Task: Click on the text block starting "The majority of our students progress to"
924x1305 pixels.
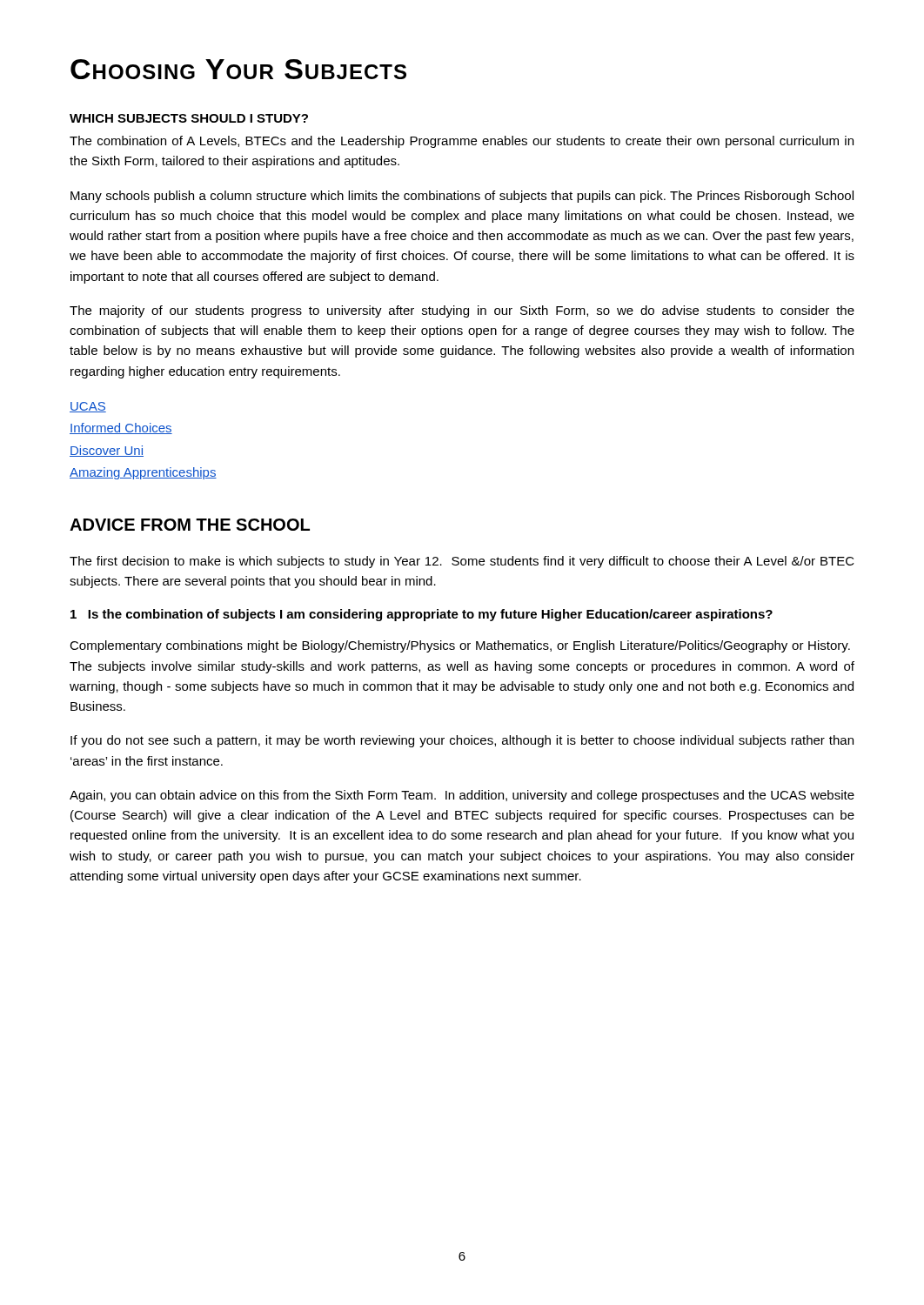Action: pos(462,340)
